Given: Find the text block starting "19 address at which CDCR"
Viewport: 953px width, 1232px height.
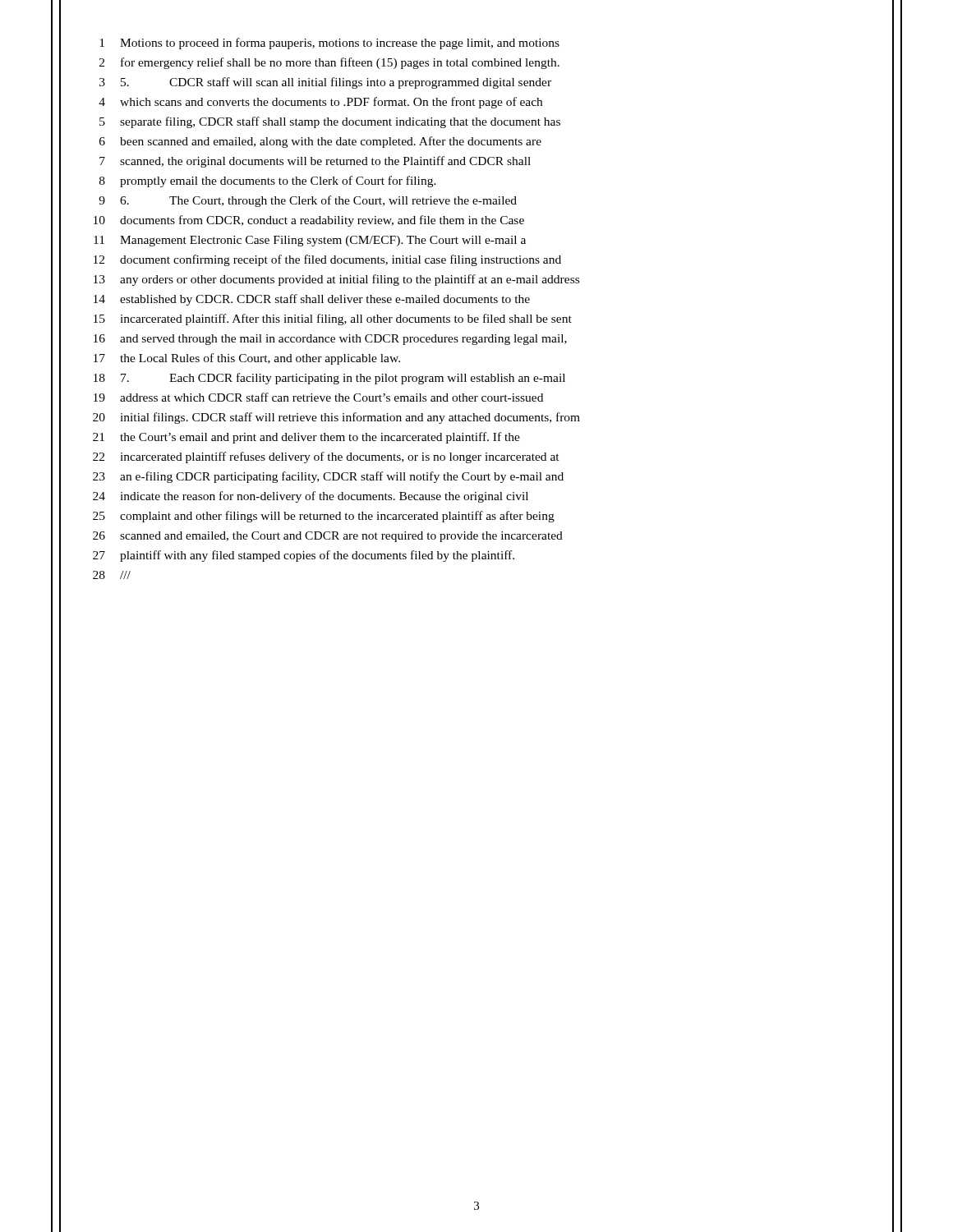Looking at the screenshot, I should tap(476, 398).
